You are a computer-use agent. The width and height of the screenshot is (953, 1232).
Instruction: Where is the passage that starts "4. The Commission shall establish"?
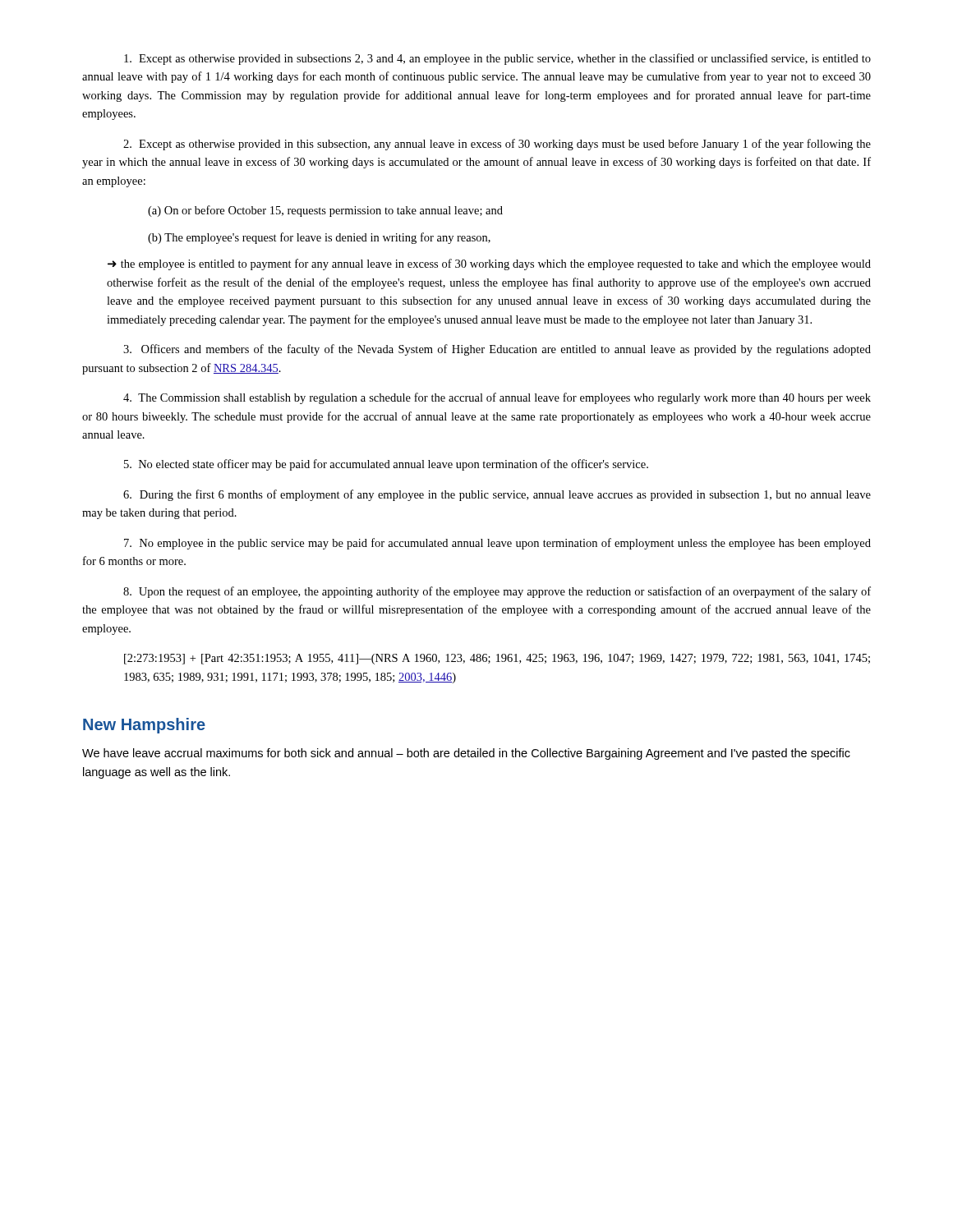click(476, 416)
